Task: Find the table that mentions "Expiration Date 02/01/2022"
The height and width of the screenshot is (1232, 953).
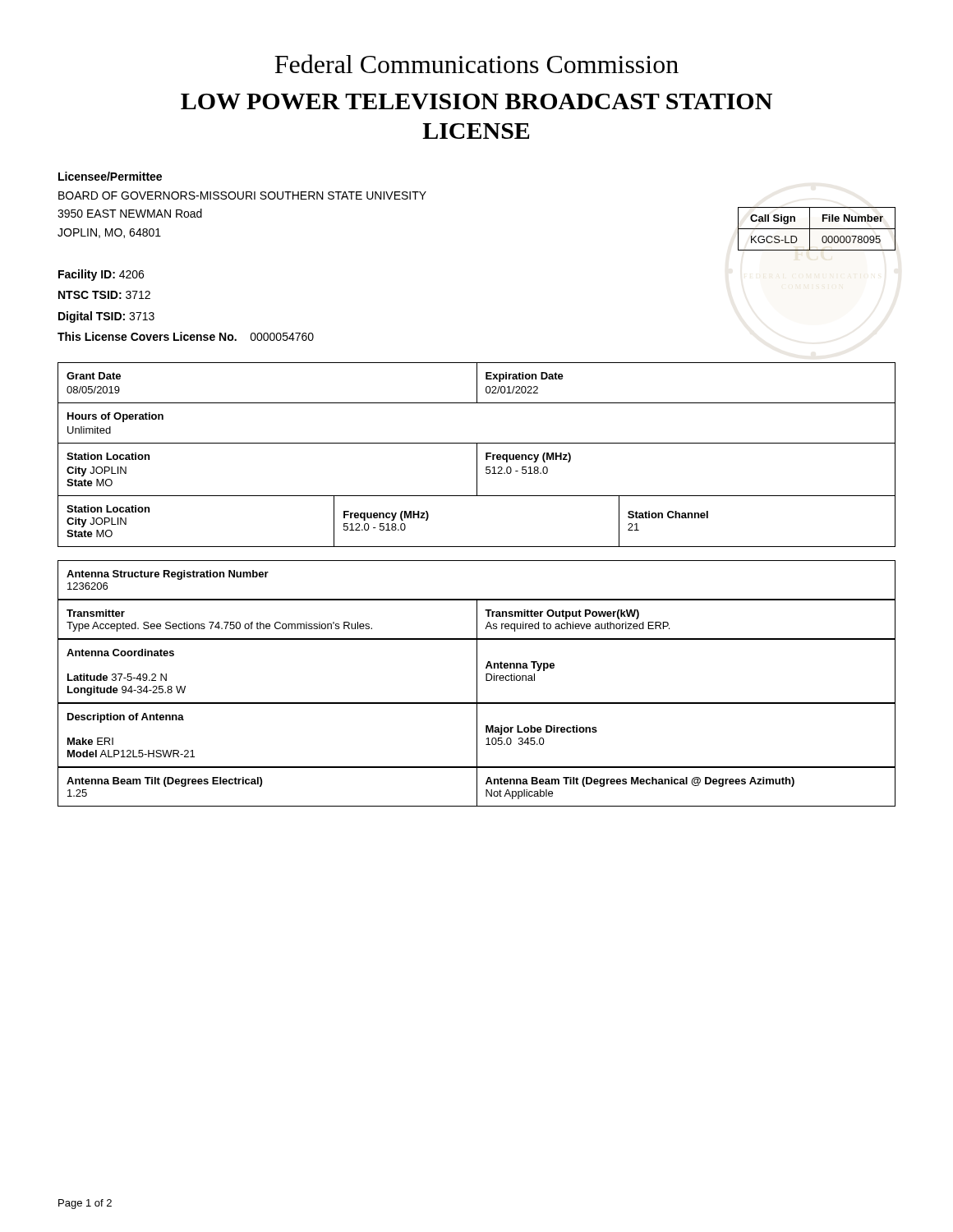Action: point(476,429)
